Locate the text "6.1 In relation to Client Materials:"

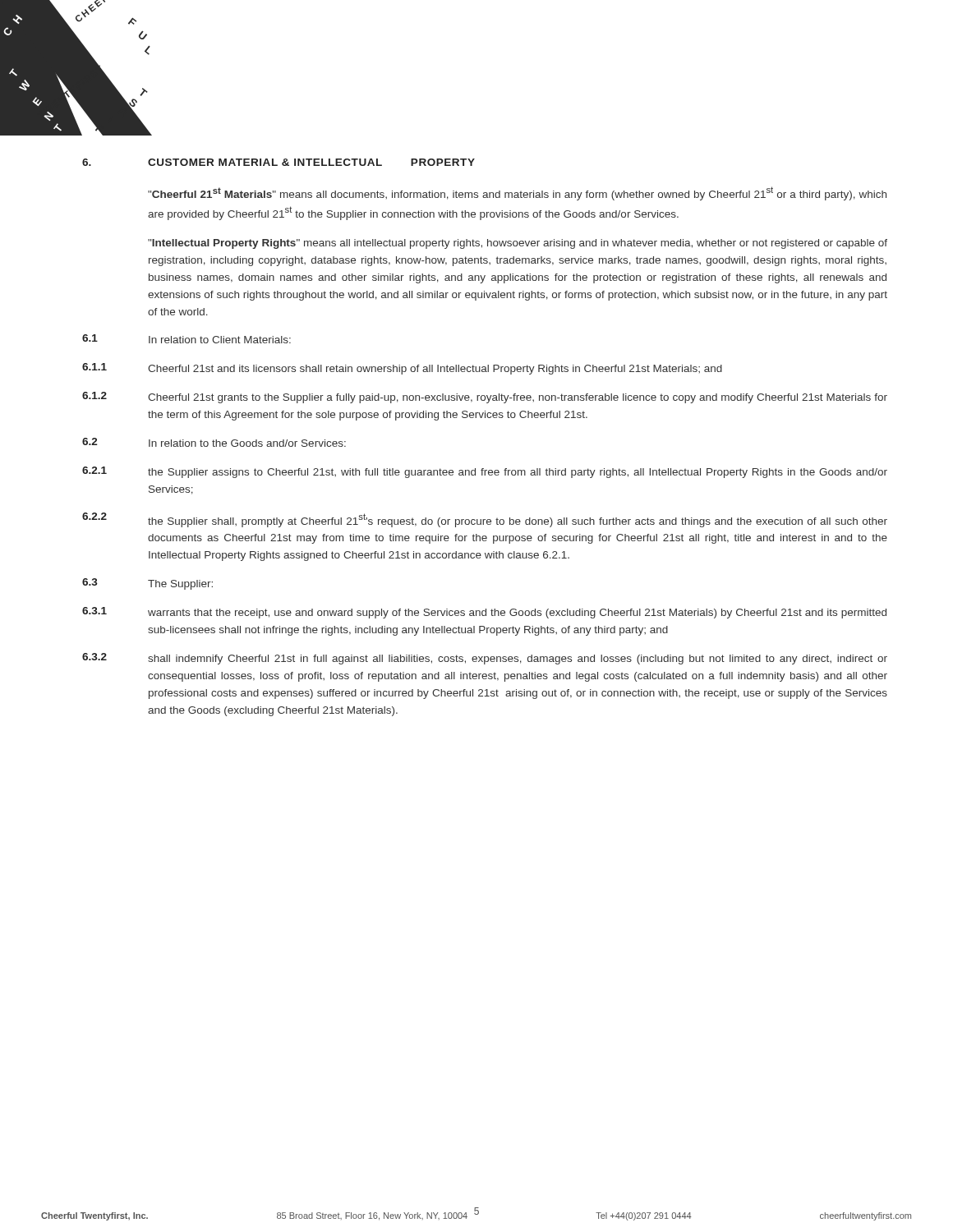coord(186,339)
